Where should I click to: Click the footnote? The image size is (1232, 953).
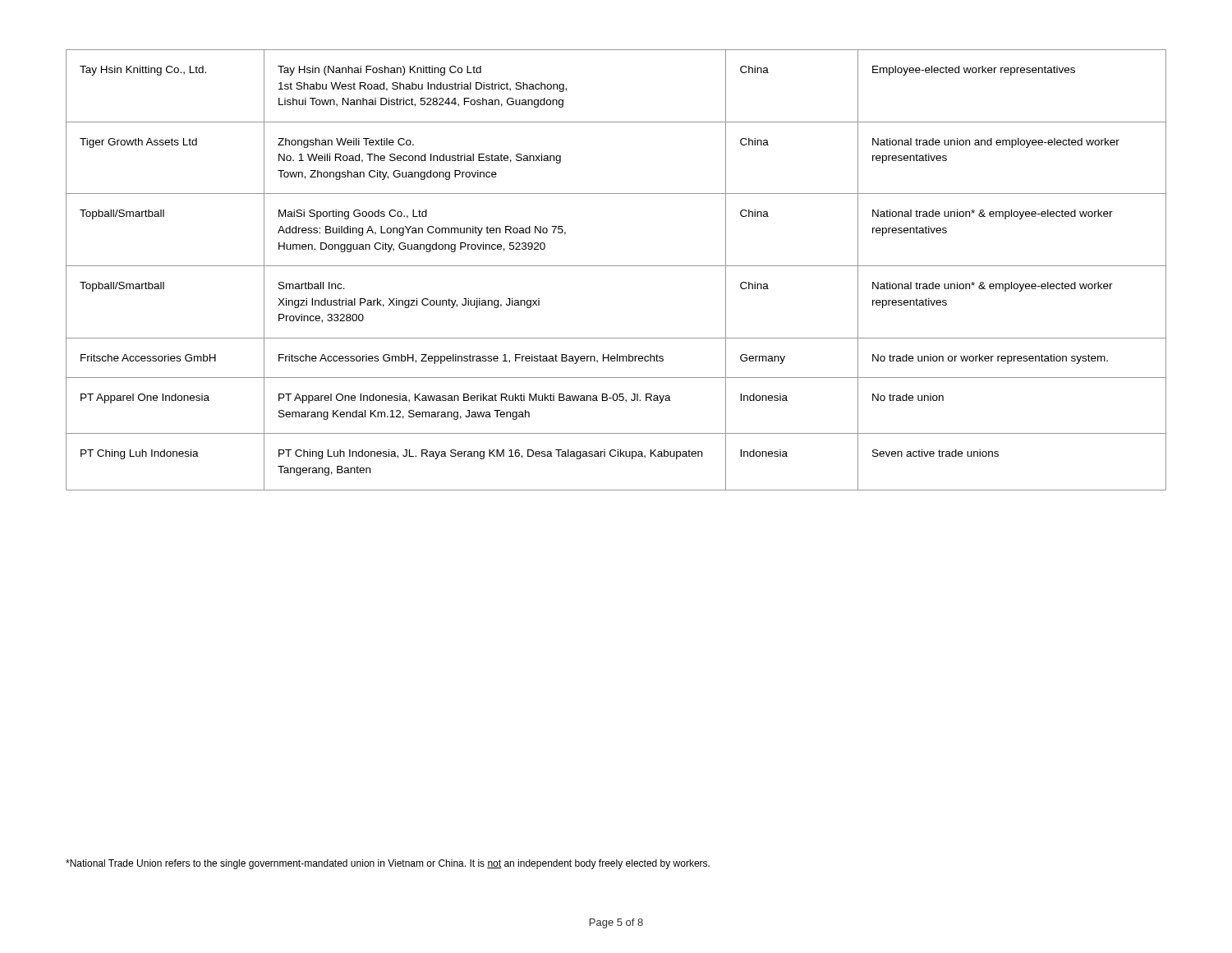tap(388, 863)
